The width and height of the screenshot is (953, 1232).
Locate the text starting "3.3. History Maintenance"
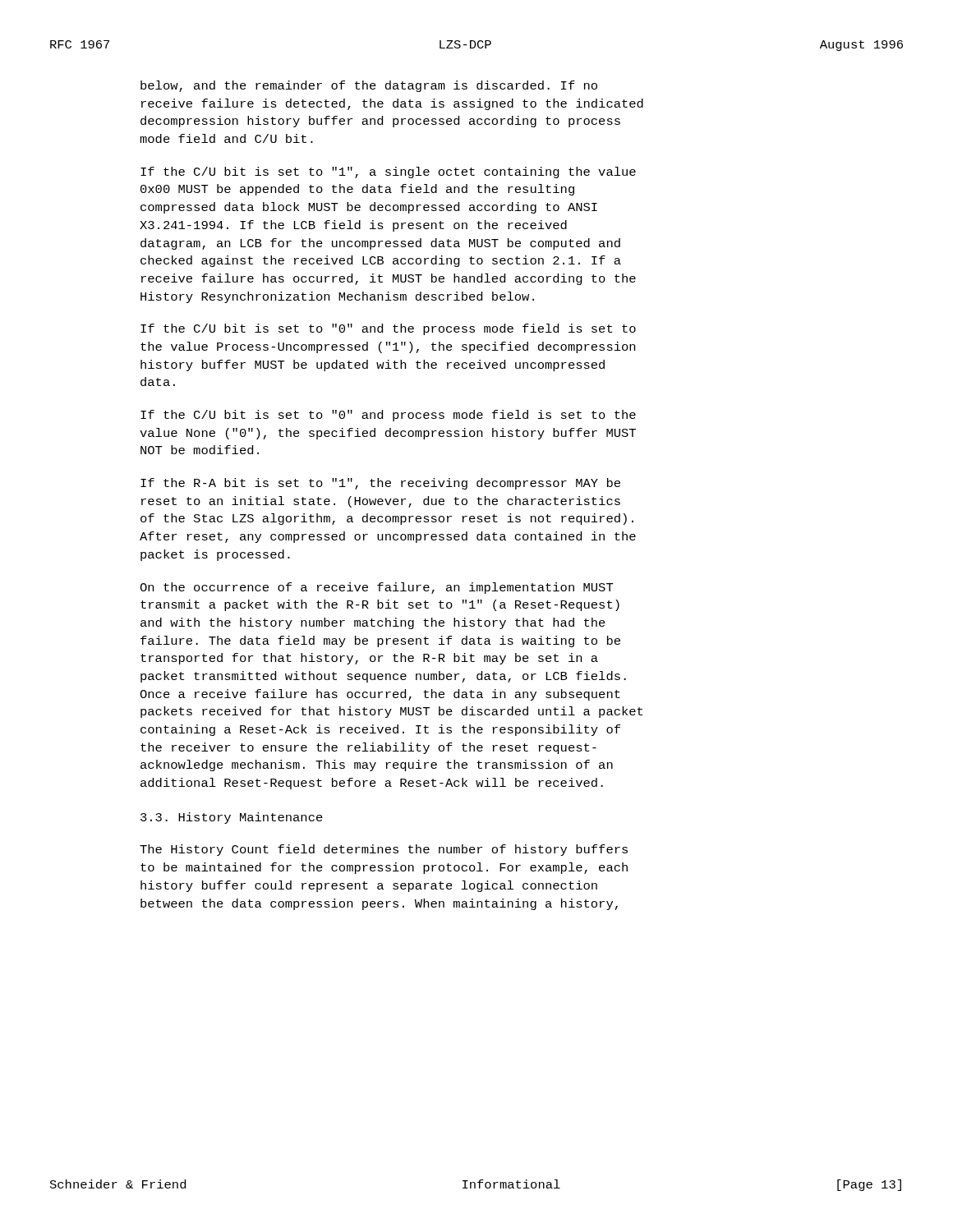(x=231, y=818)
